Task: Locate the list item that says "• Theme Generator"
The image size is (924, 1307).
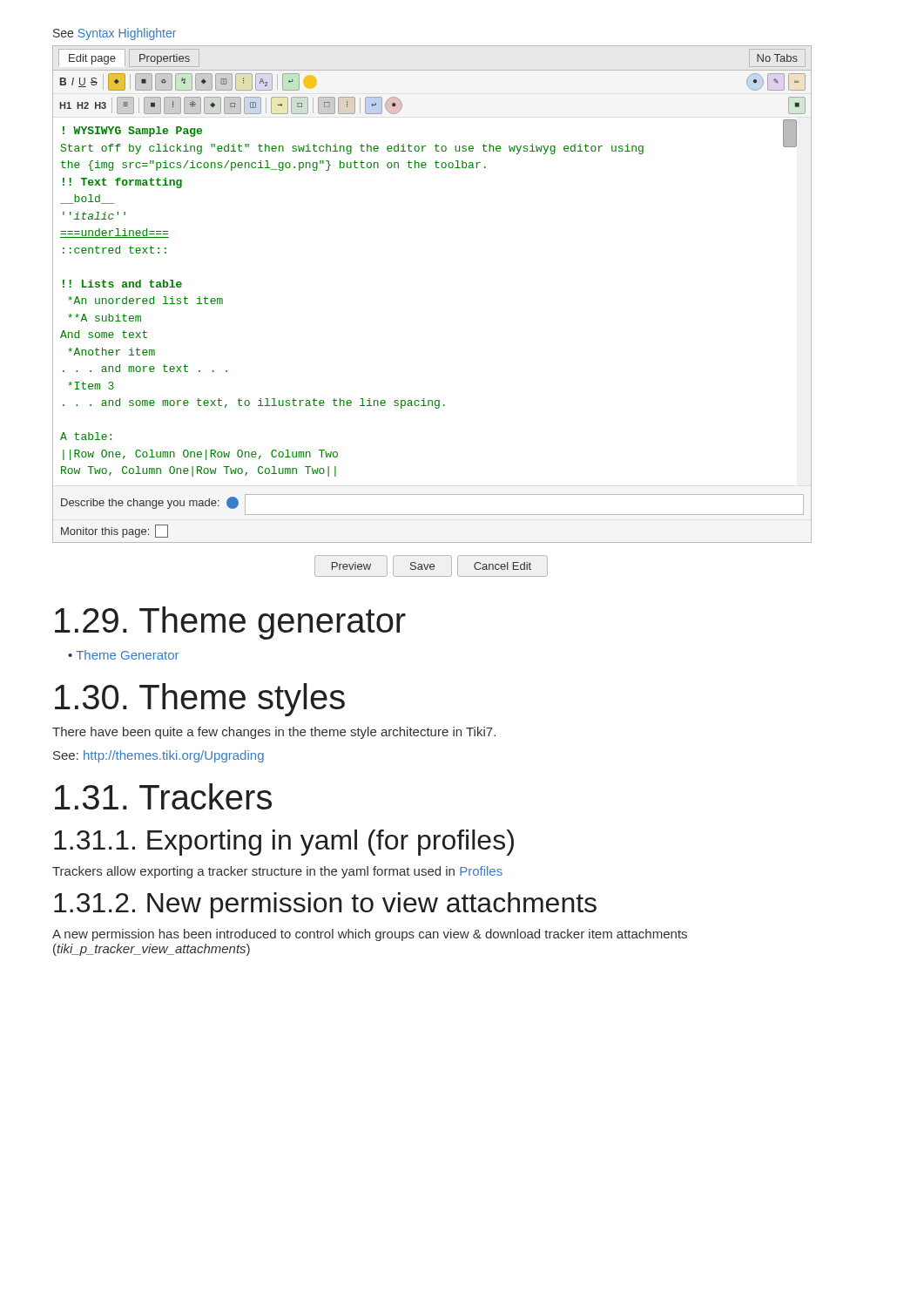Action: [123, 654]
